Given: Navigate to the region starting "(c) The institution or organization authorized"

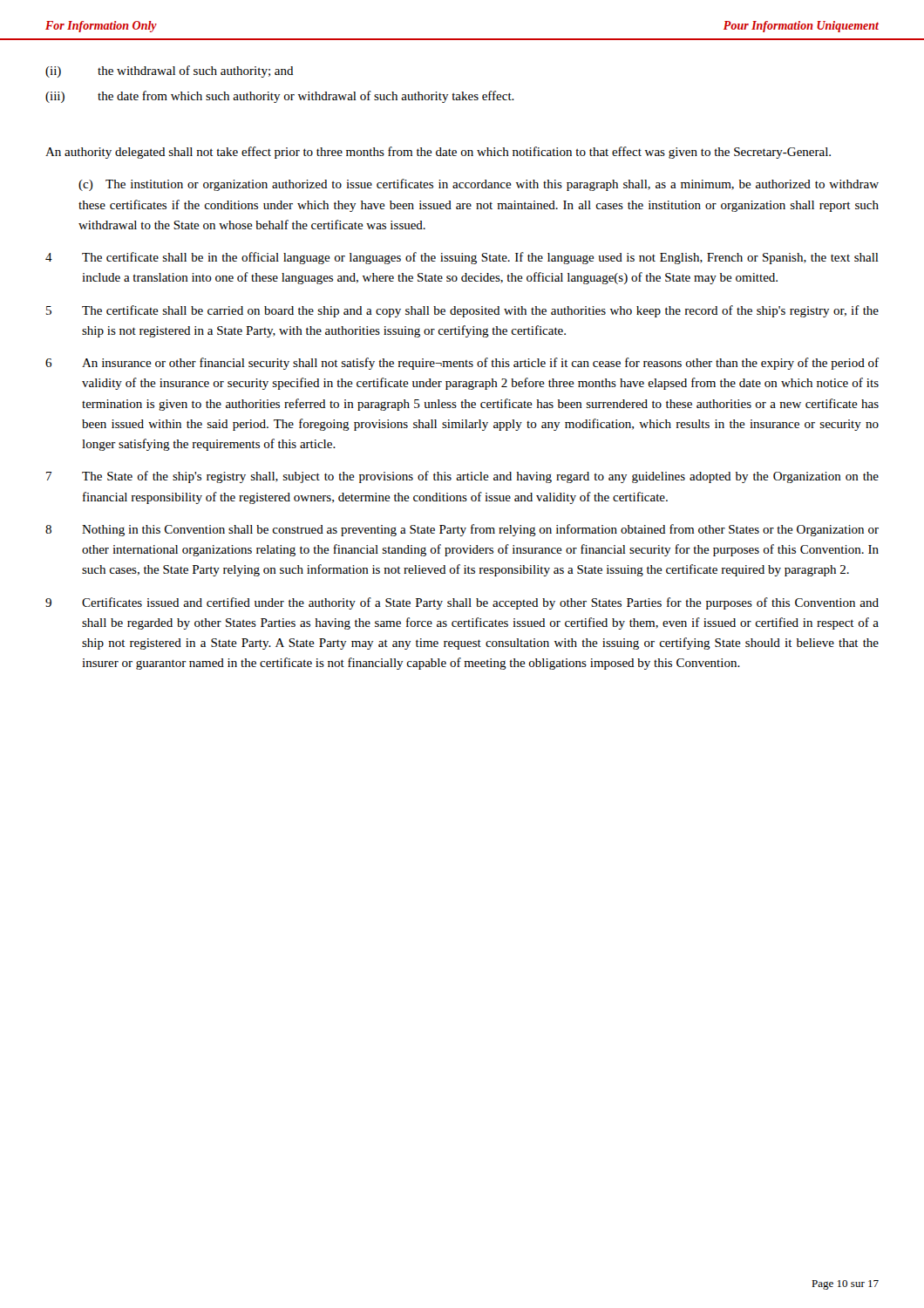Looking at the screenshot, I should 479,205.
